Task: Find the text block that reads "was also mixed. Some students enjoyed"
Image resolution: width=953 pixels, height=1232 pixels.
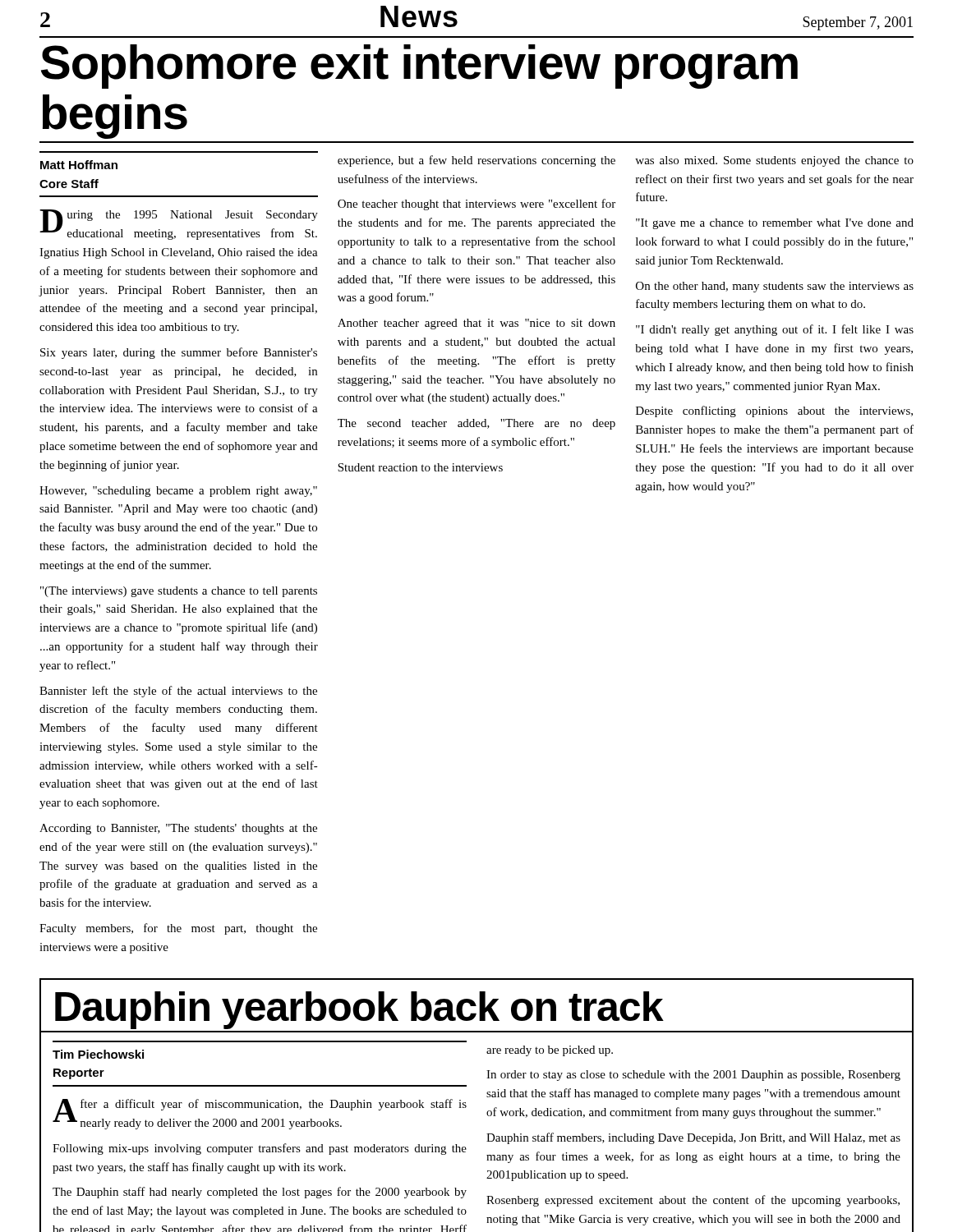Action: click(774, 323)
